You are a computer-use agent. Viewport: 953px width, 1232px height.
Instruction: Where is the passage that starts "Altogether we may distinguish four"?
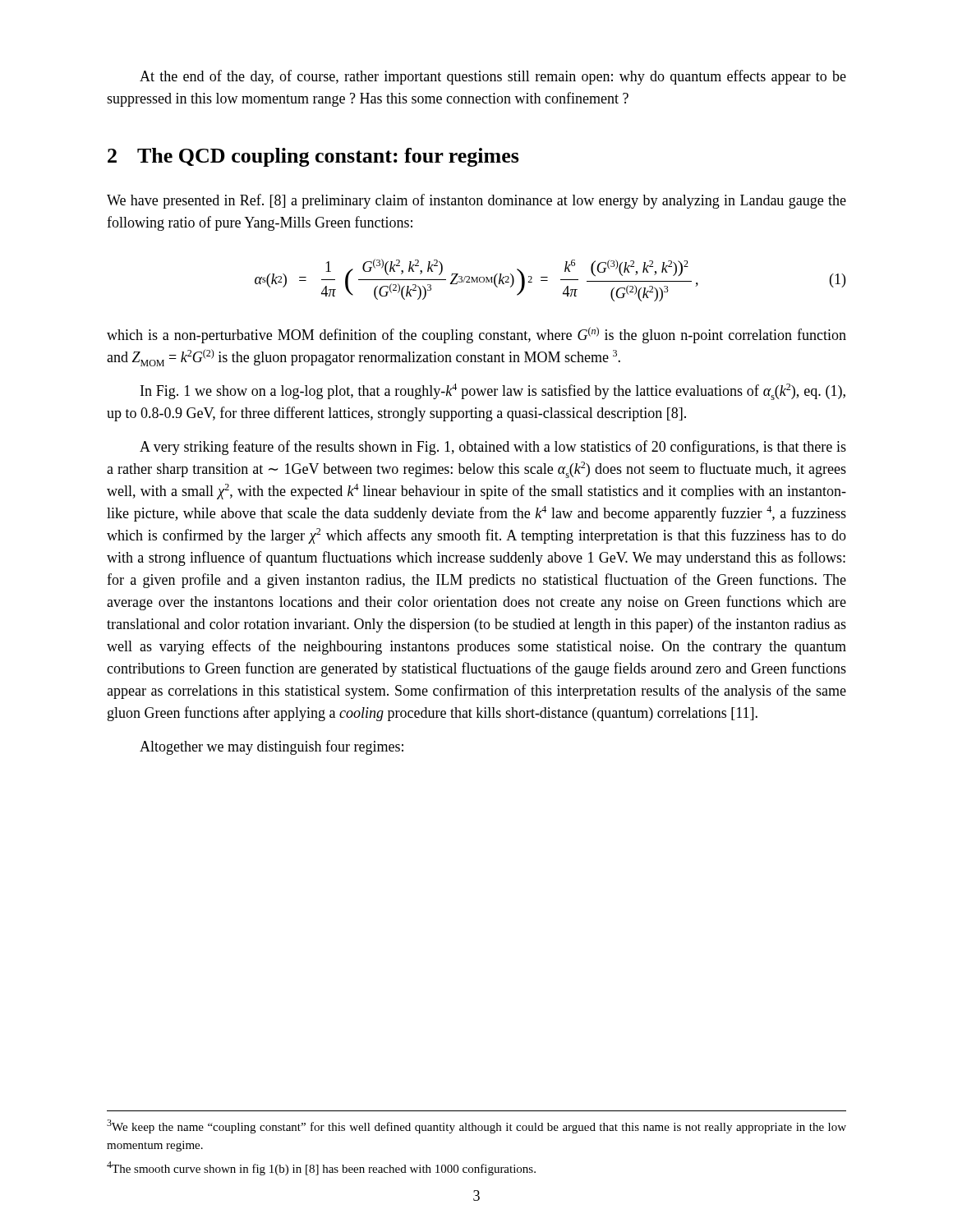tap(272, 747)
